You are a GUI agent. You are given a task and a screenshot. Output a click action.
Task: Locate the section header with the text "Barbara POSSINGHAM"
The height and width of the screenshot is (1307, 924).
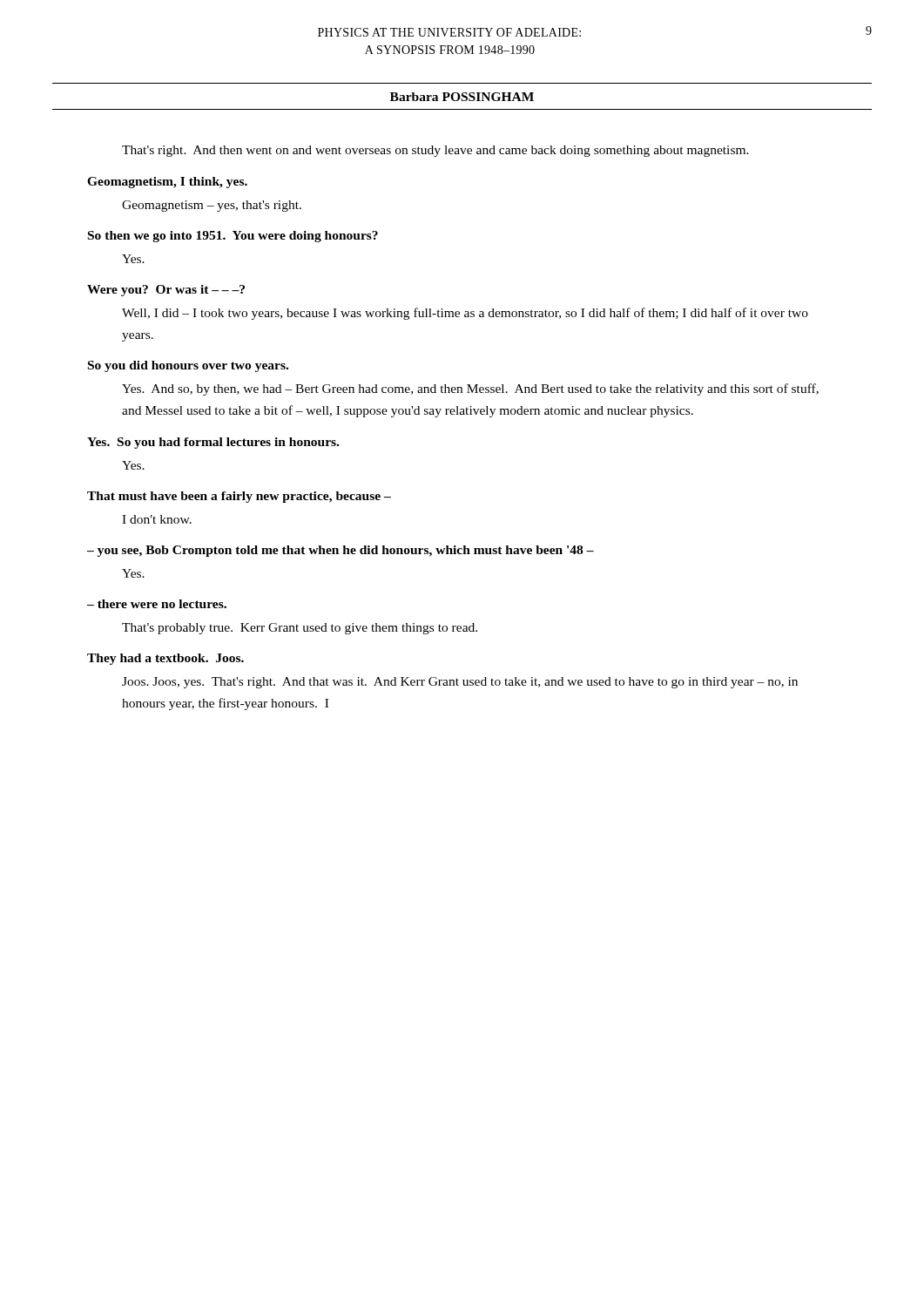tap(462, 96)
